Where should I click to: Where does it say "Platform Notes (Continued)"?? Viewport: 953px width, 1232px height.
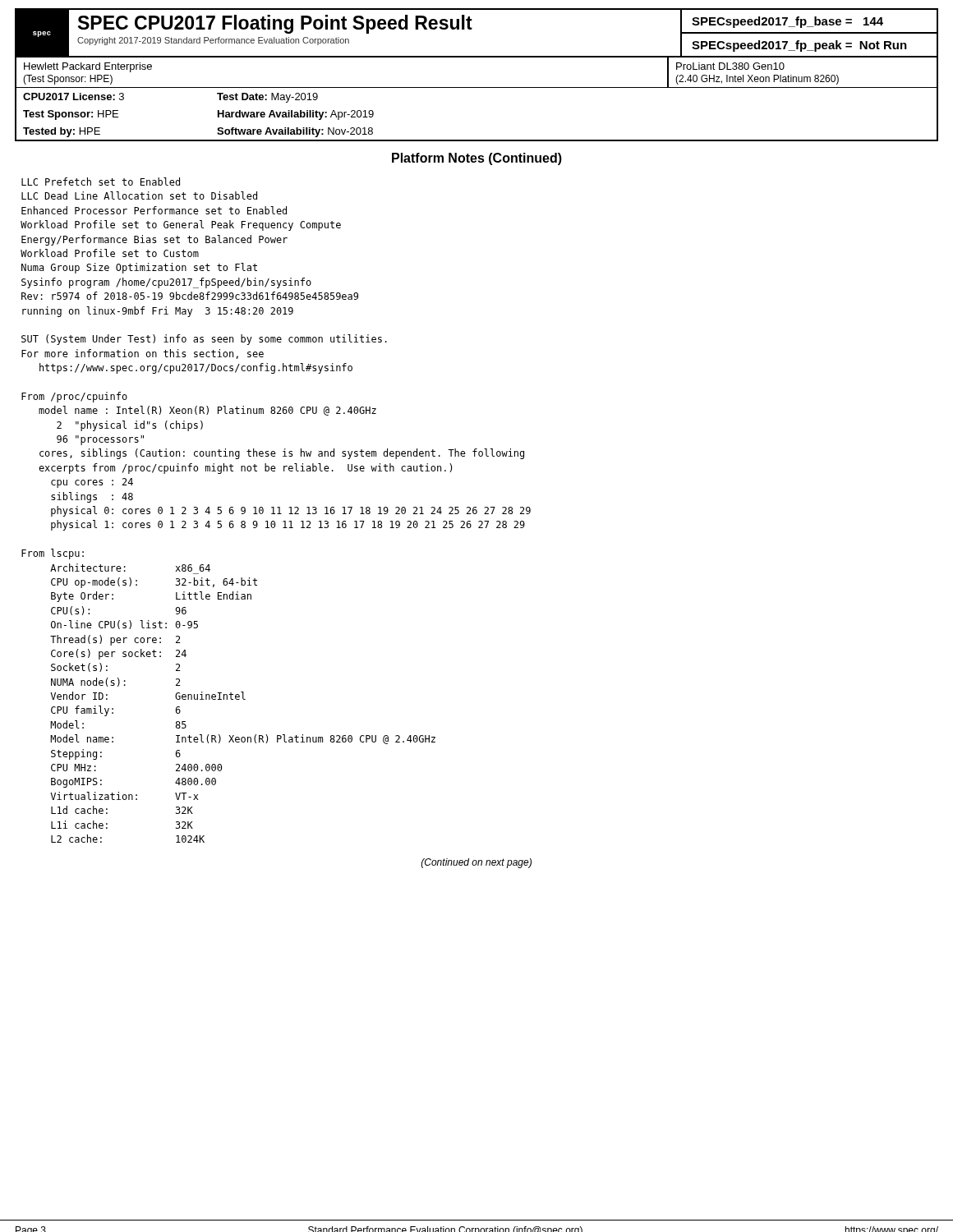pyautogui.click(x=476, y=158)
